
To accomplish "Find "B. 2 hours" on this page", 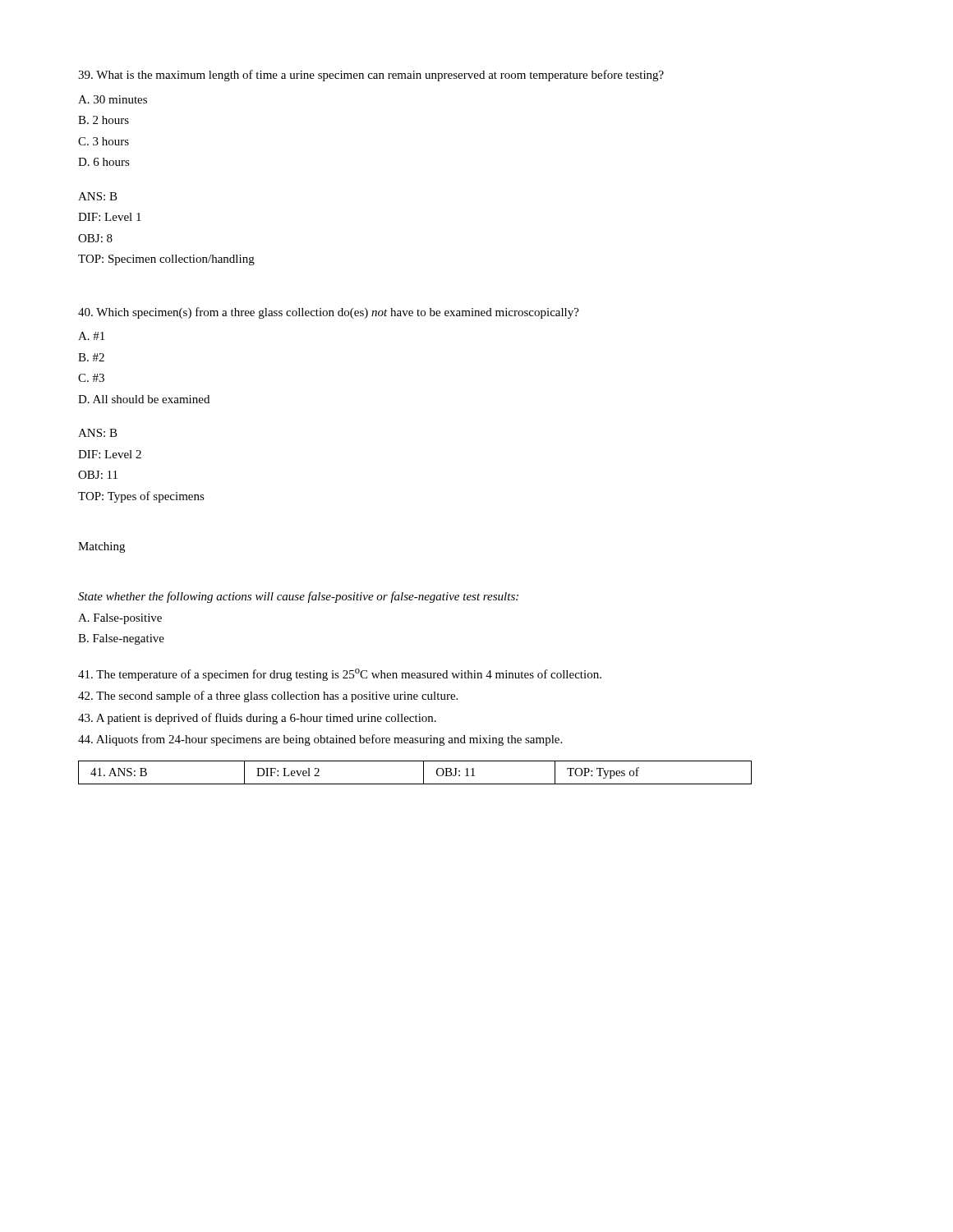I will coord(104,120).
